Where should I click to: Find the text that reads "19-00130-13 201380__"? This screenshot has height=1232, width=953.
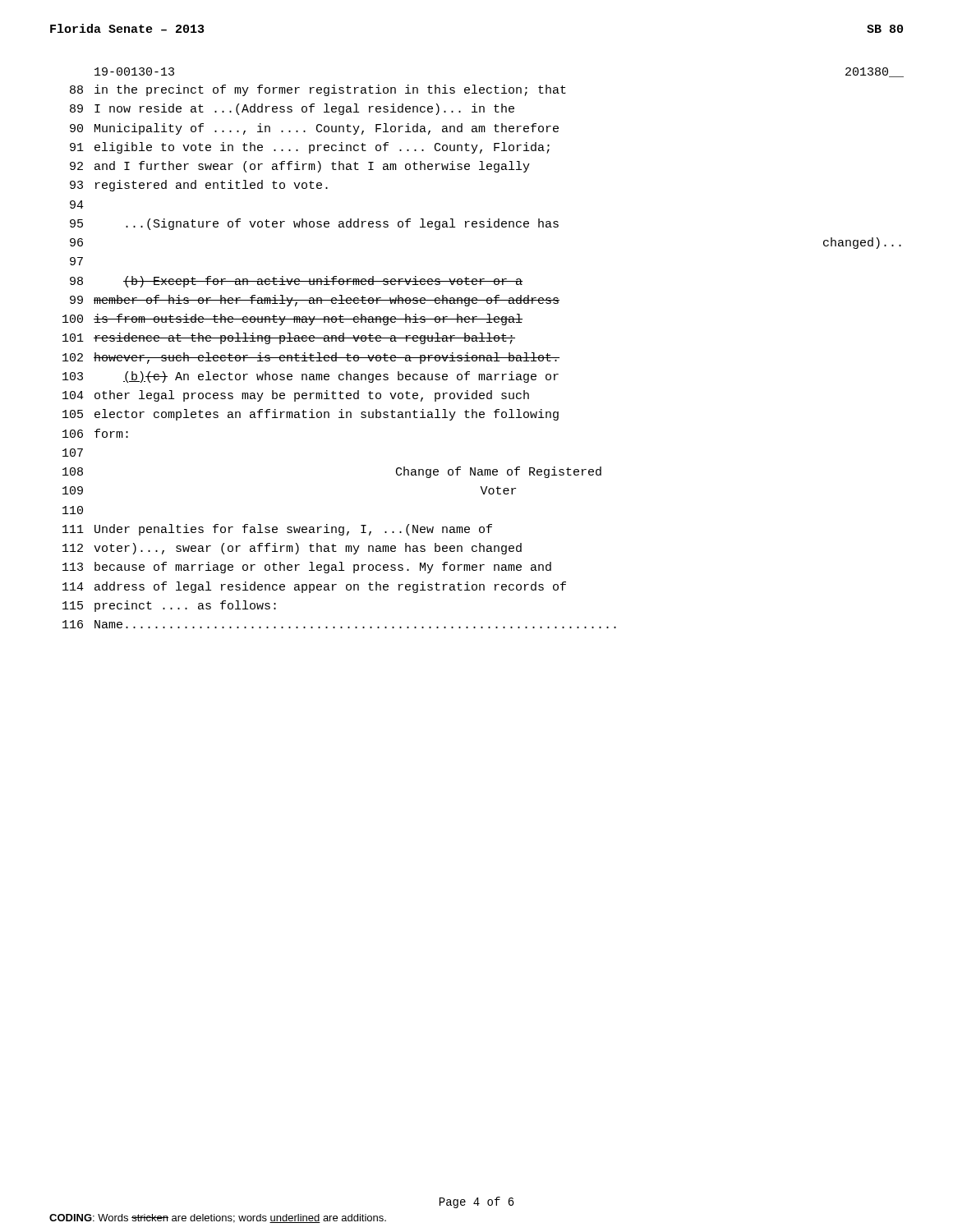pyautogui.click(x=134, y=72)
